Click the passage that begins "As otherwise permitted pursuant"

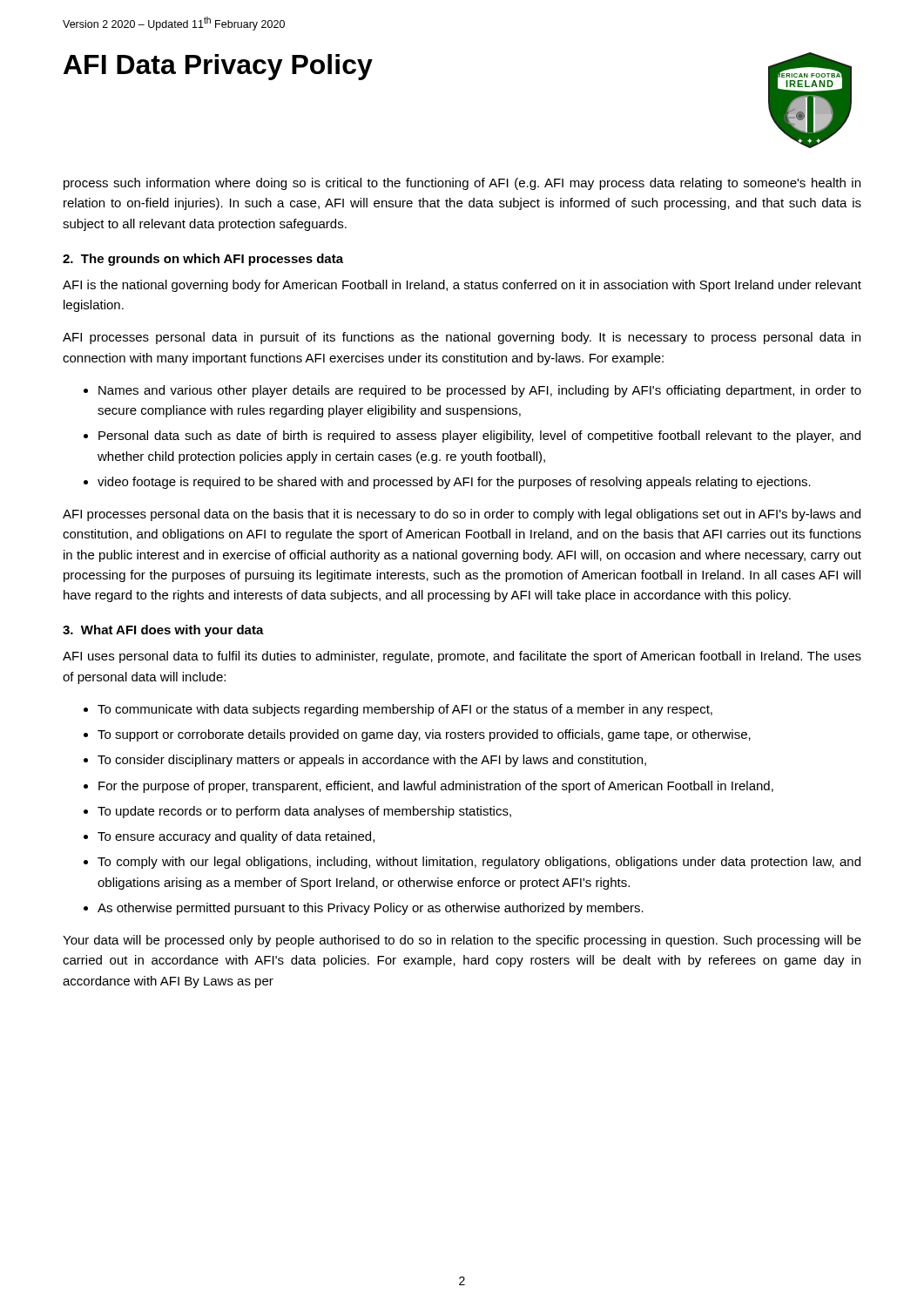(x=371, y=907)
